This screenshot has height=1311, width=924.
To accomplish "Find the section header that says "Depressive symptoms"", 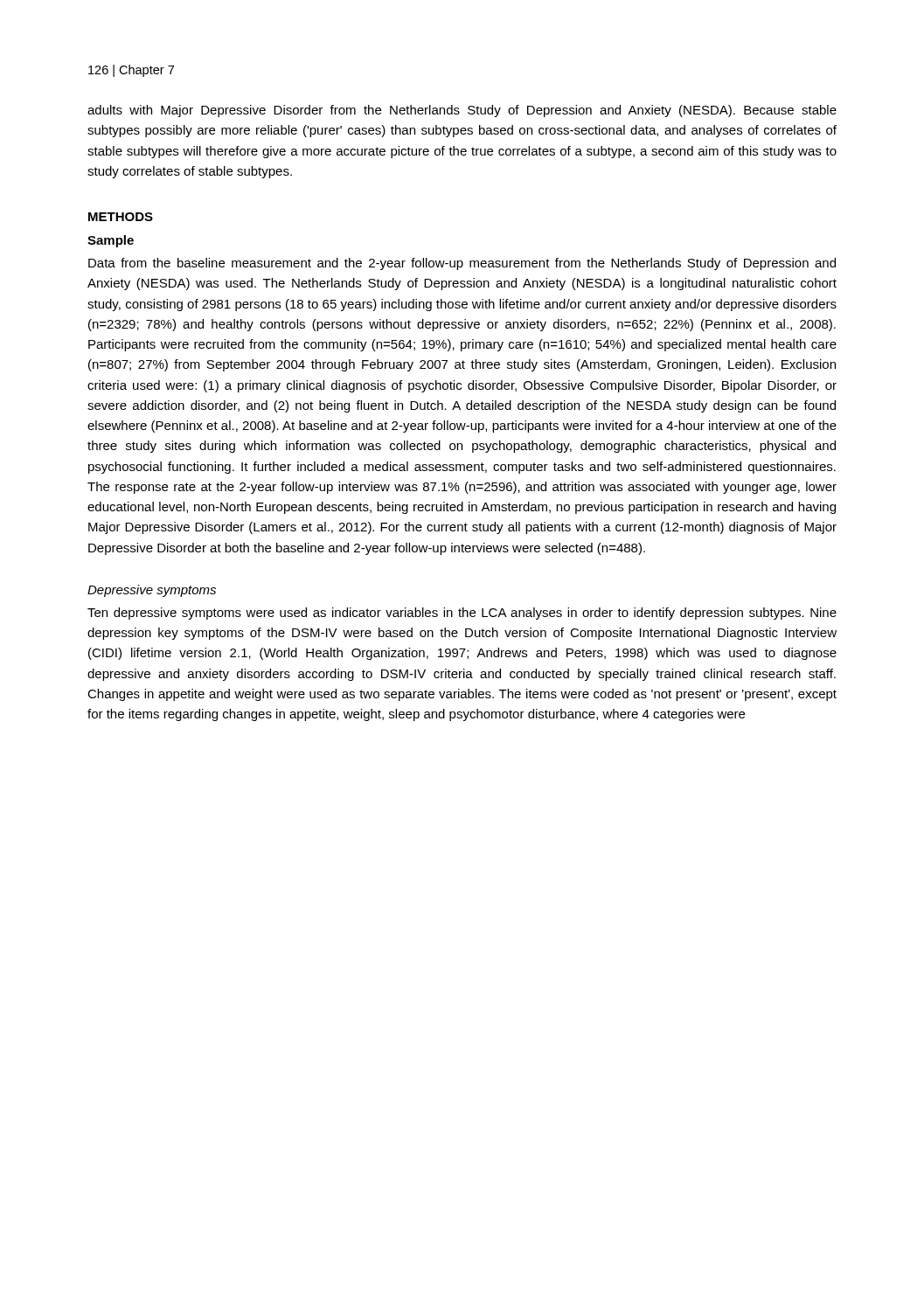I will pos(152,589).
